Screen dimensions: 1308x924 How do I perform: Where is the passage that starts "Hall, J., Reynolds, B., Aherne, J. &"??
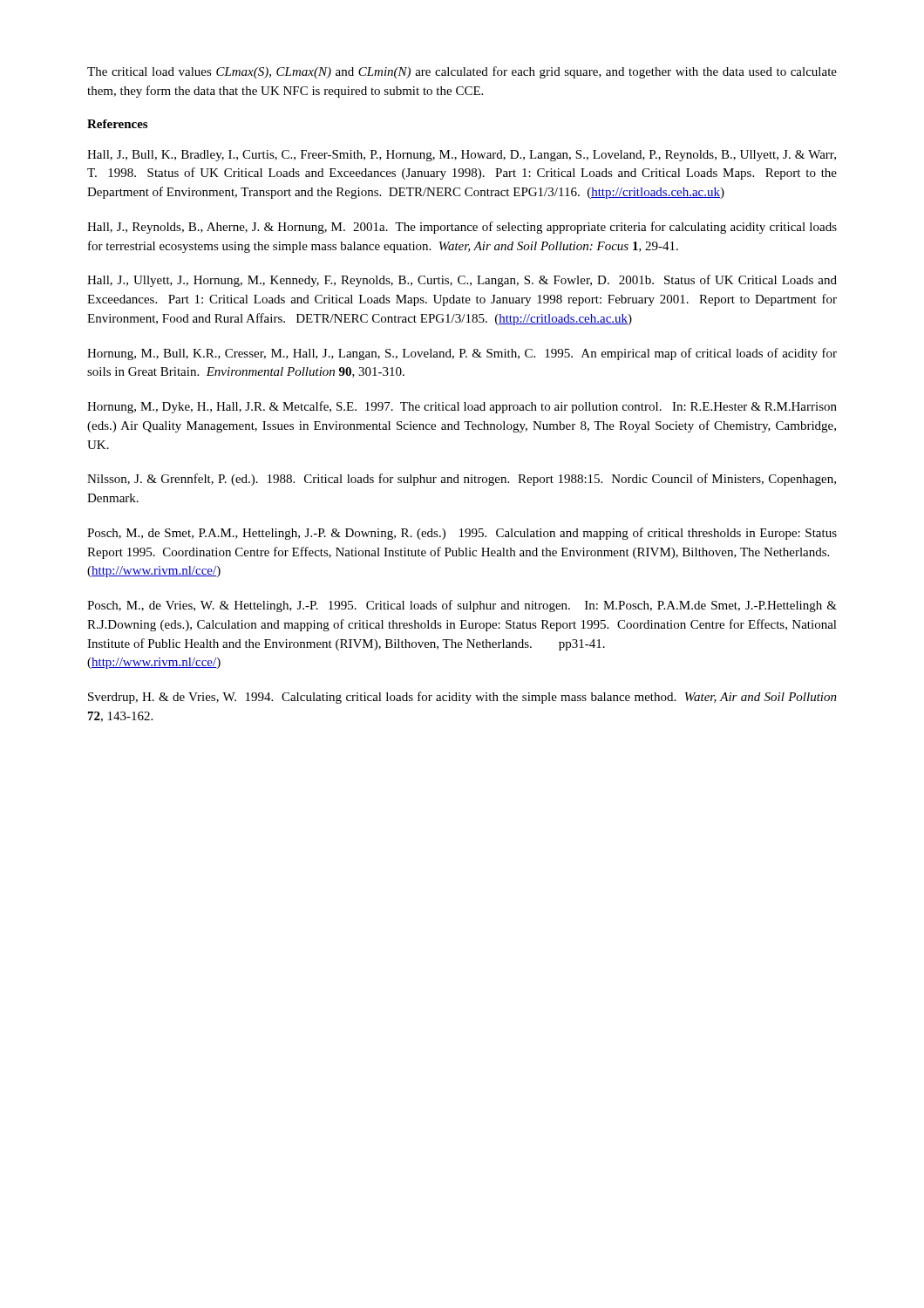click(x=462, y=236)
